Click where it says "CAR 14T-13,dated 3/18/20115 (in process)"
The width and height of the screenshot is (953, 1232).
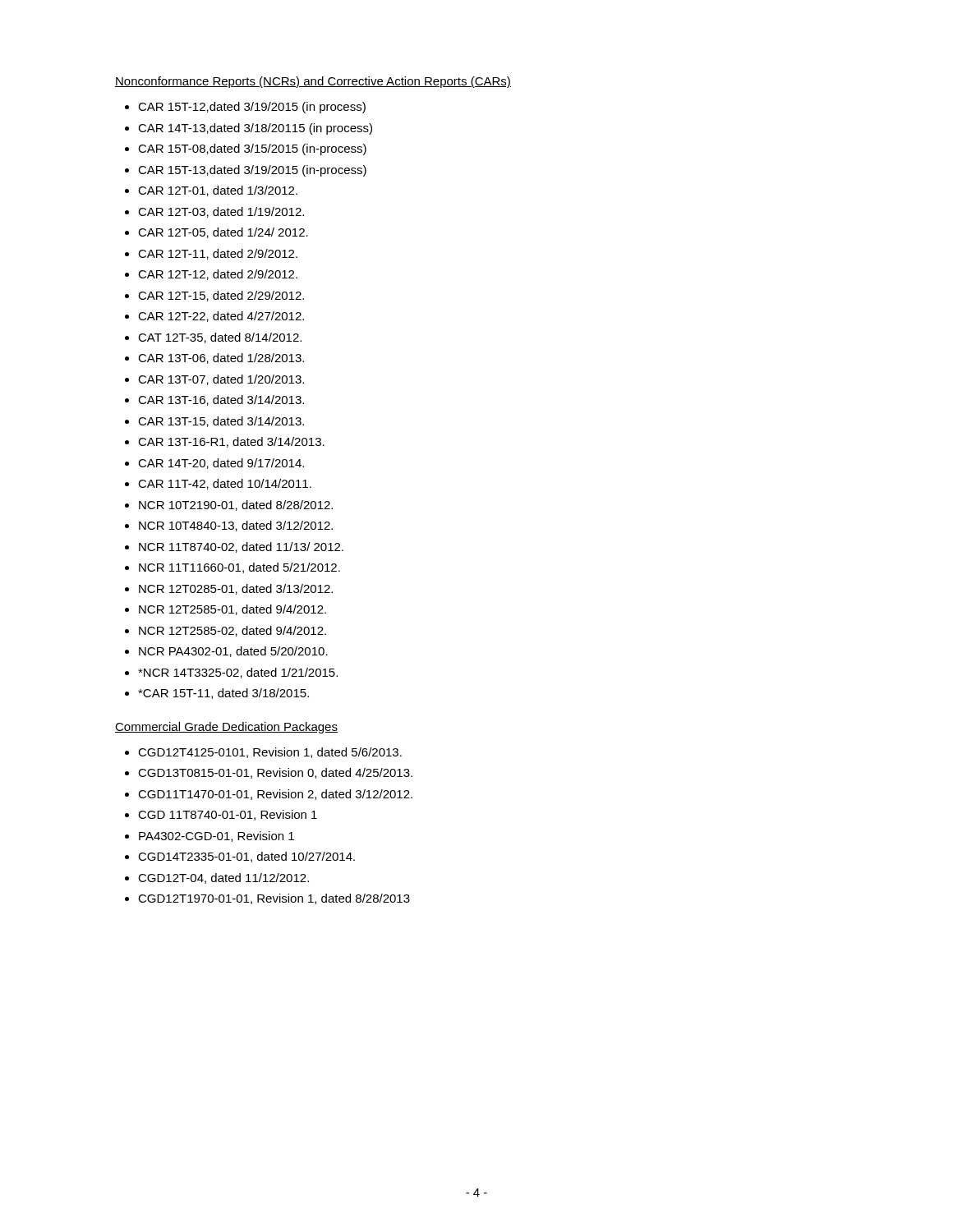(255, 127)
